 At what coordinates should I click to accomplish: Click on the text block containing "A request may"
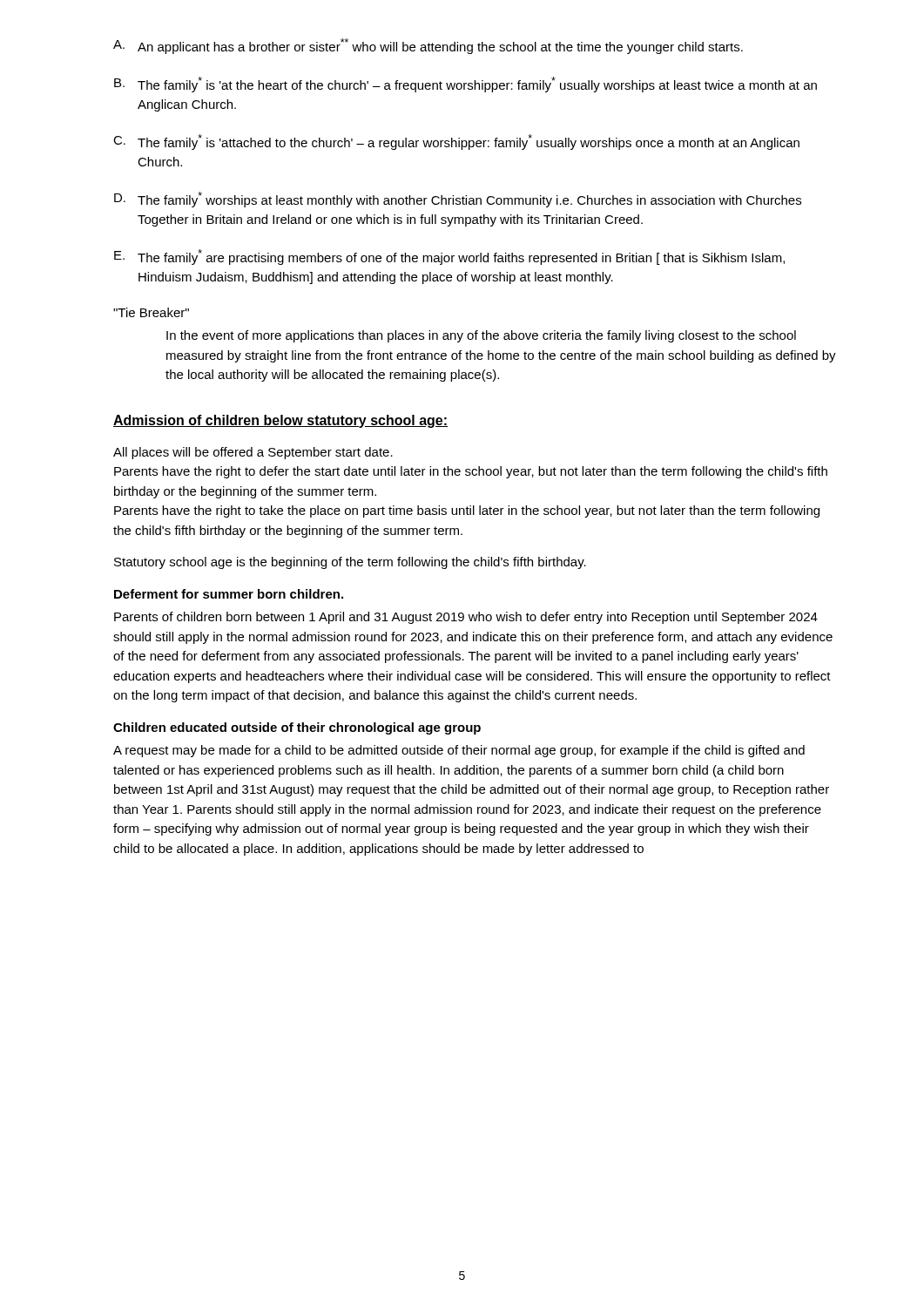click(471, 799)
